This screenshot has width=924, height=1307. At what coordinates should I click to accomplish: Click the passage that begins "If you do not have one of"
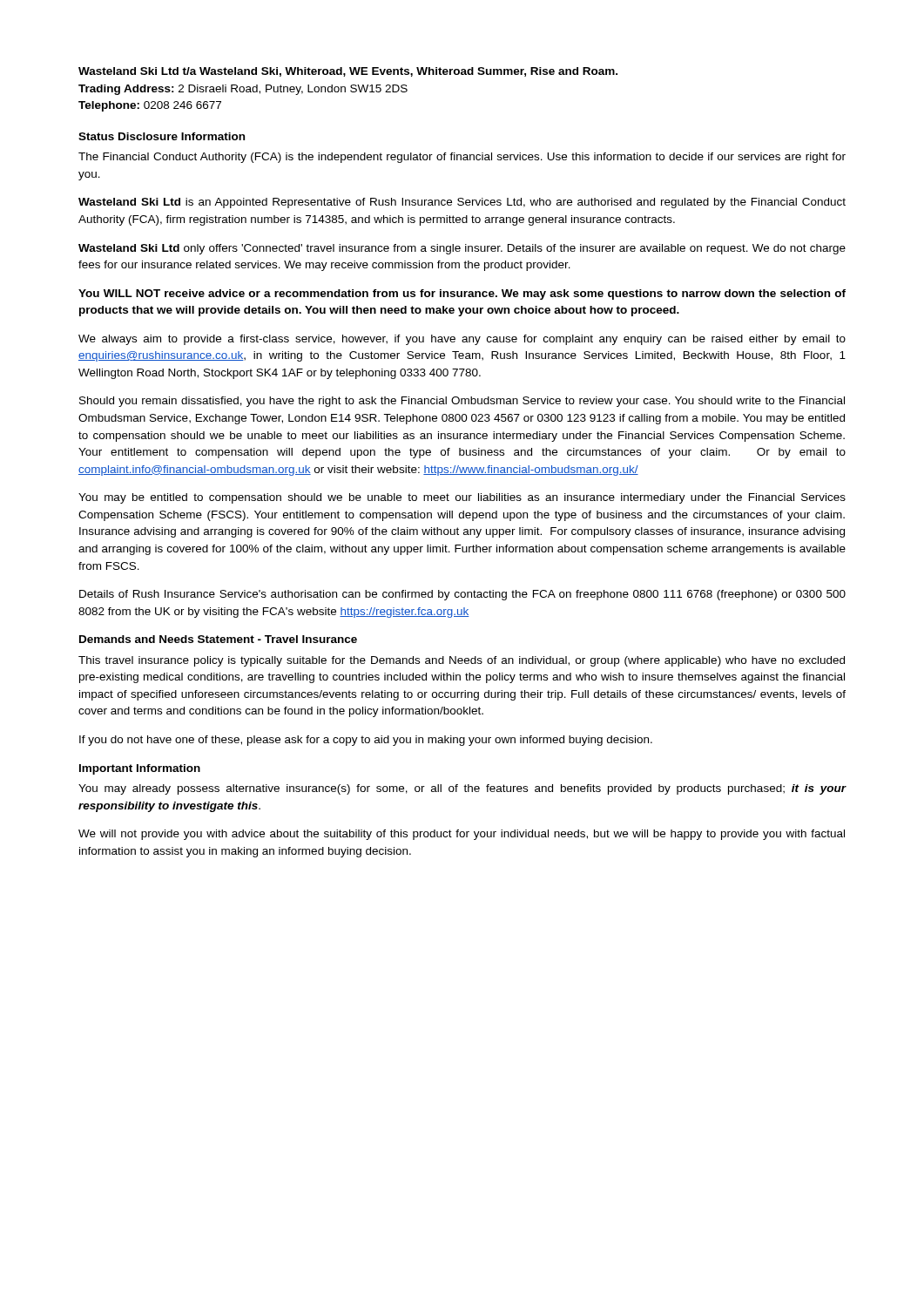[462, 740]
